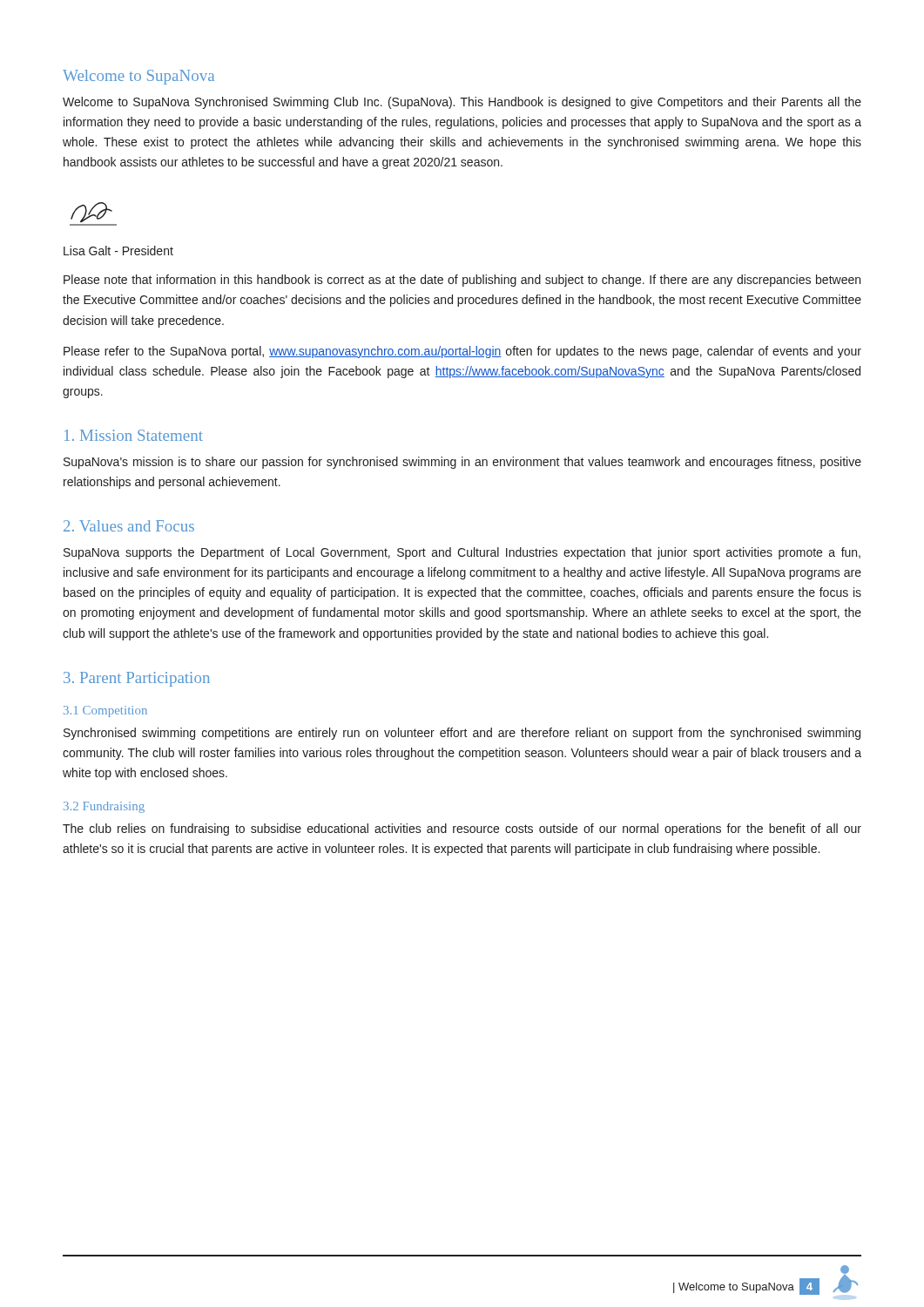The width and height of the screenshot is (924, 1307).
Task: Click on the section header with the text "1. Mission Statement"
Action: (134, 435)
